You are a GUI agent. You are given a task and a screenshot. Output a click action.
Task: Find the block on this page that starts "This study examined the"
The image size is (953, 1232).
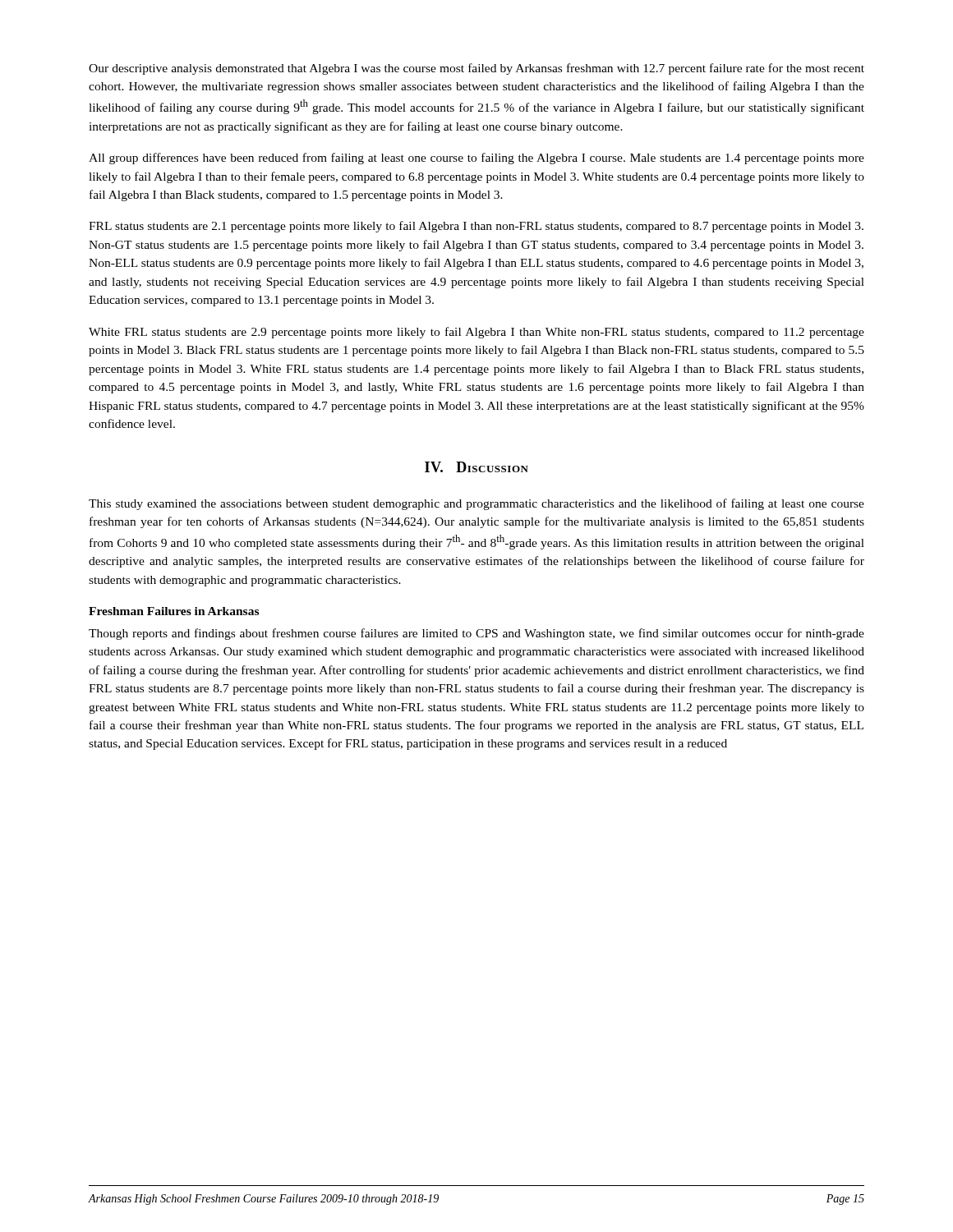pos(476,541)
